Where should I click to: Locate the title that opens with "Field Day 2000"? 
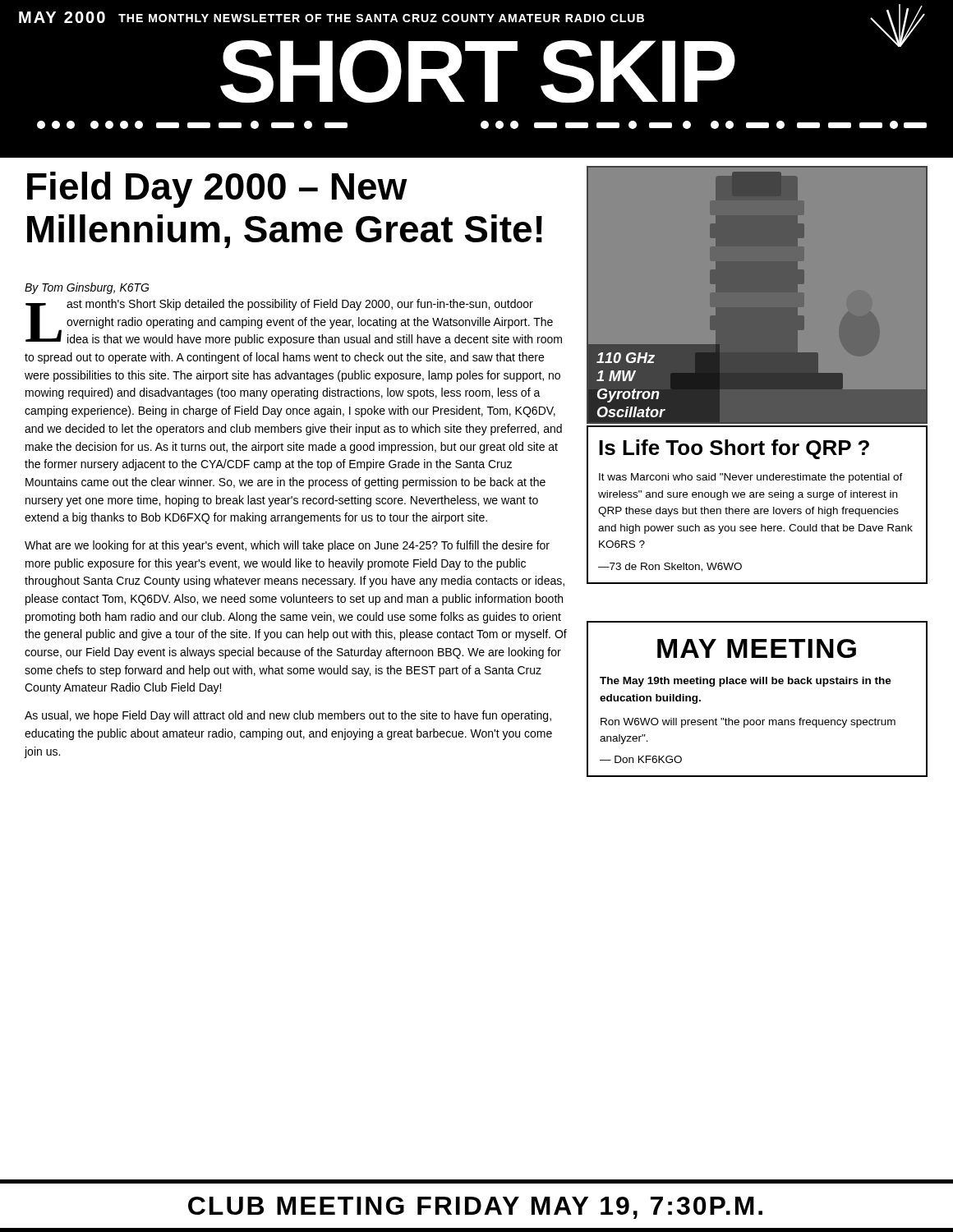[x=296, y=208]
